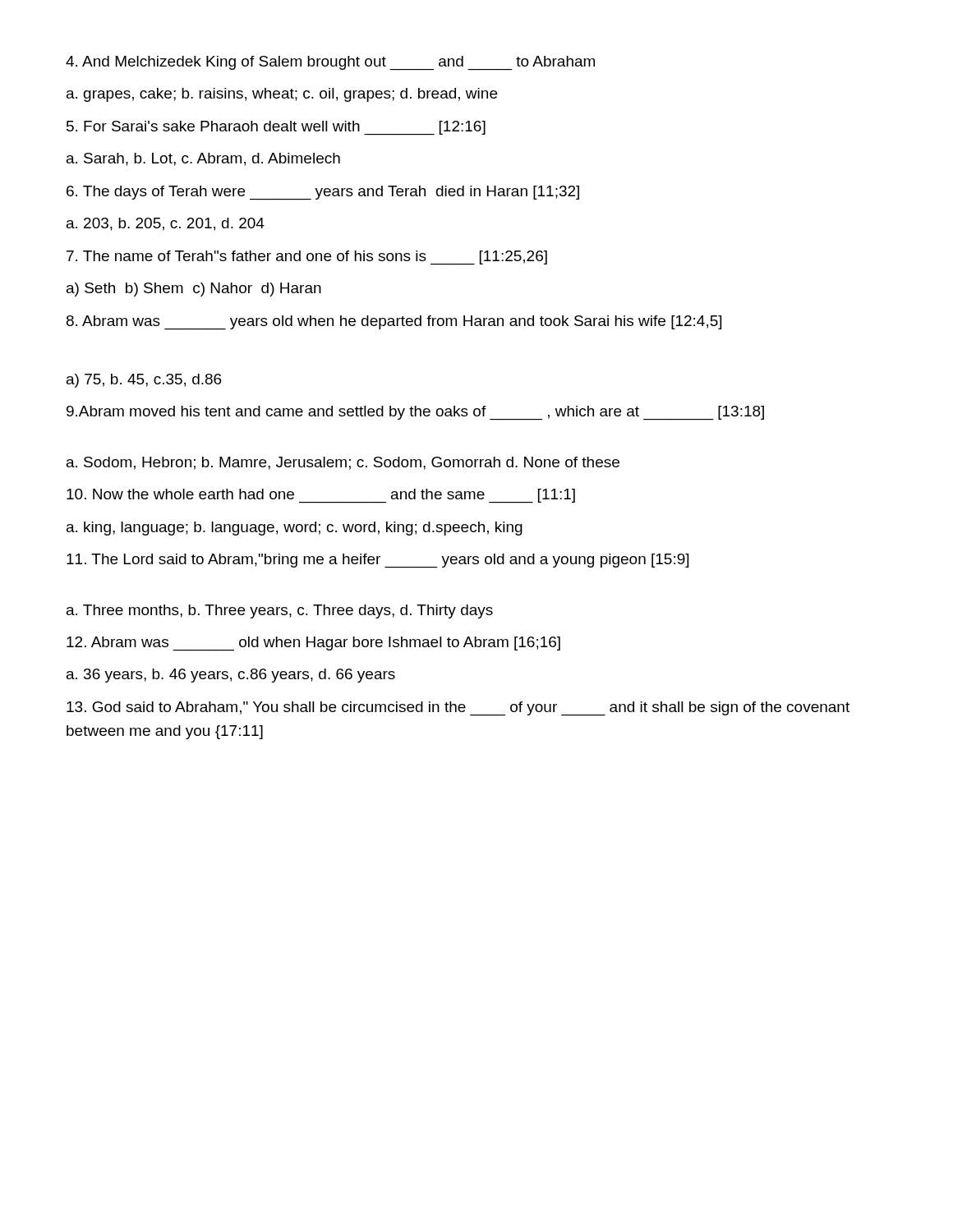Locate the list item with the text "a. grapes, cake; b. raisins, wheat; c. oil,"

[x=282, y=94]
